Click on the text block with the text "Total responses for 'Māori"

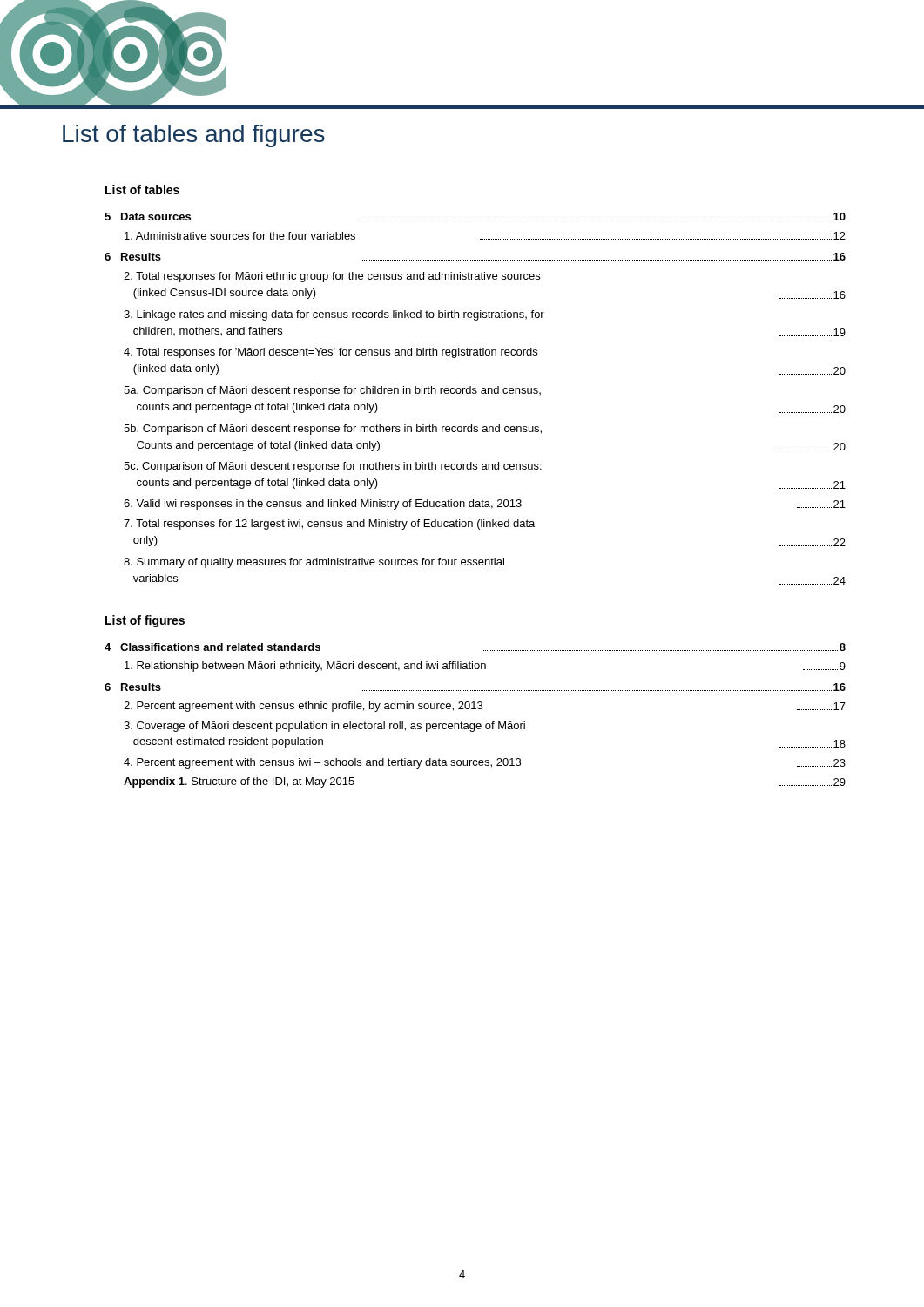pos(485,361)
